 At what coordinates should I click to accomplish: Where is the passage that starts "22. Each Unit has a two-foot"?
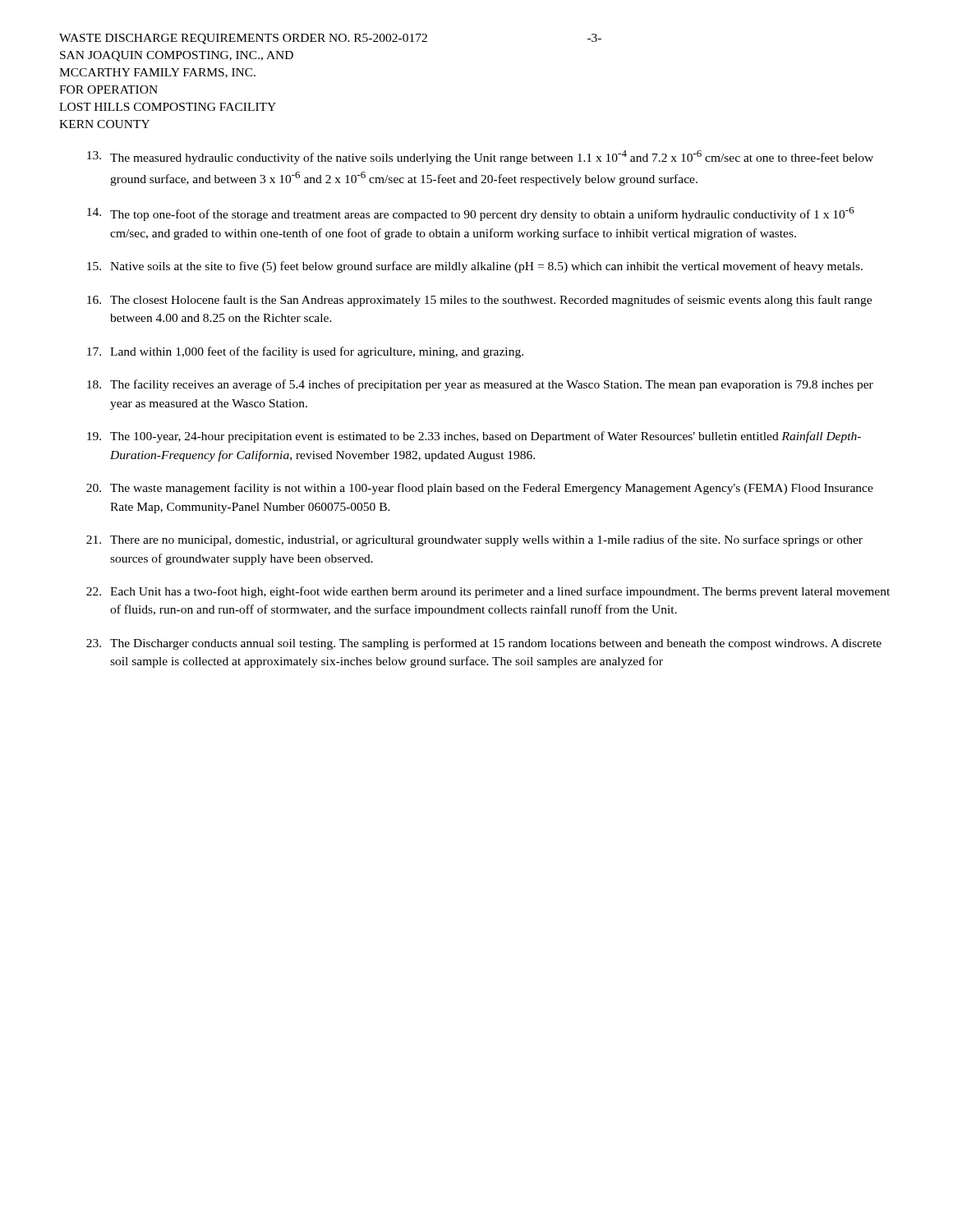tap(476, 601)
